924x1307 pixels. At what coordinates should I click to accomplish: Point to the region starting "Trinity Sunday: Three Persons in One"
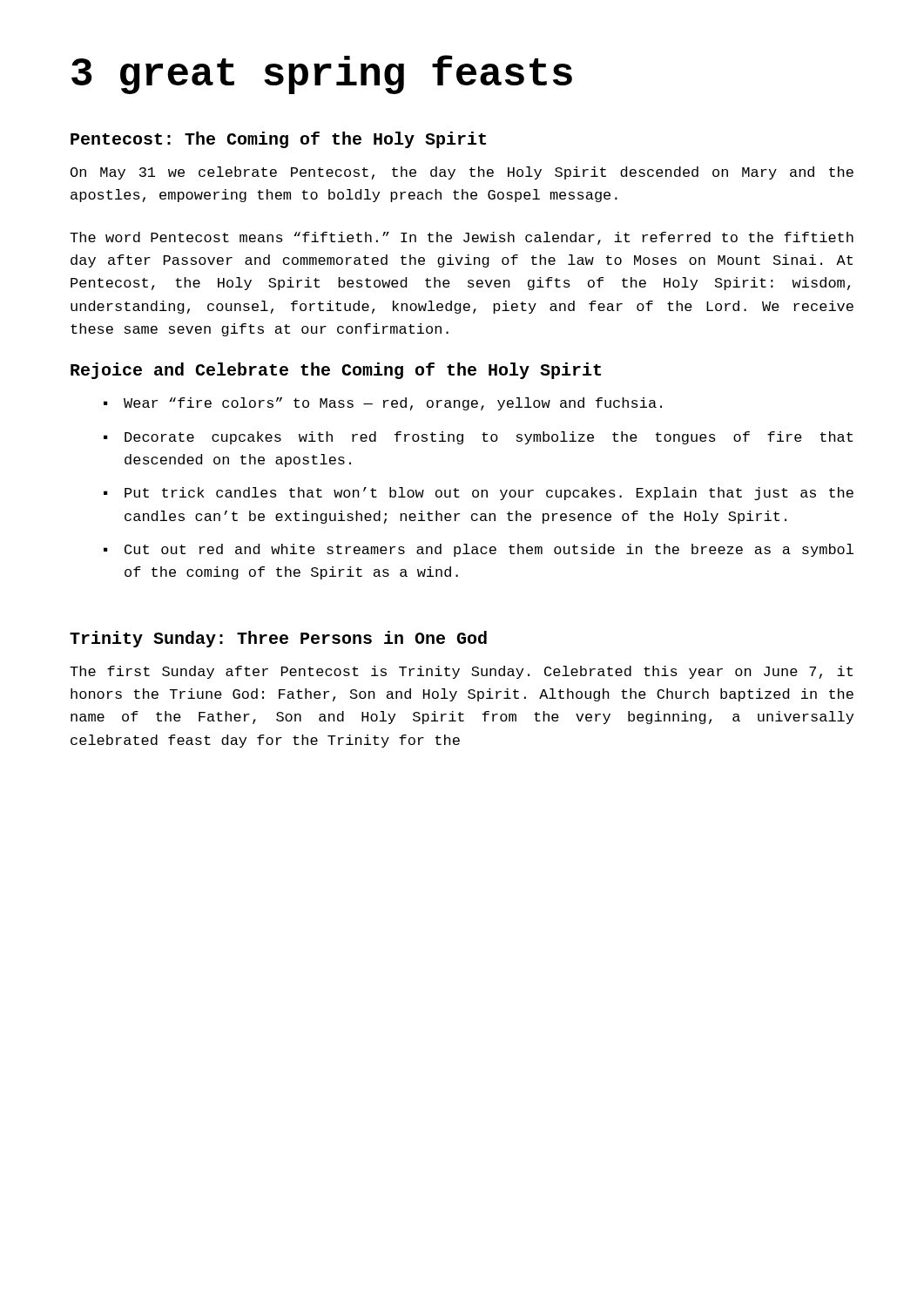(462, 639)
